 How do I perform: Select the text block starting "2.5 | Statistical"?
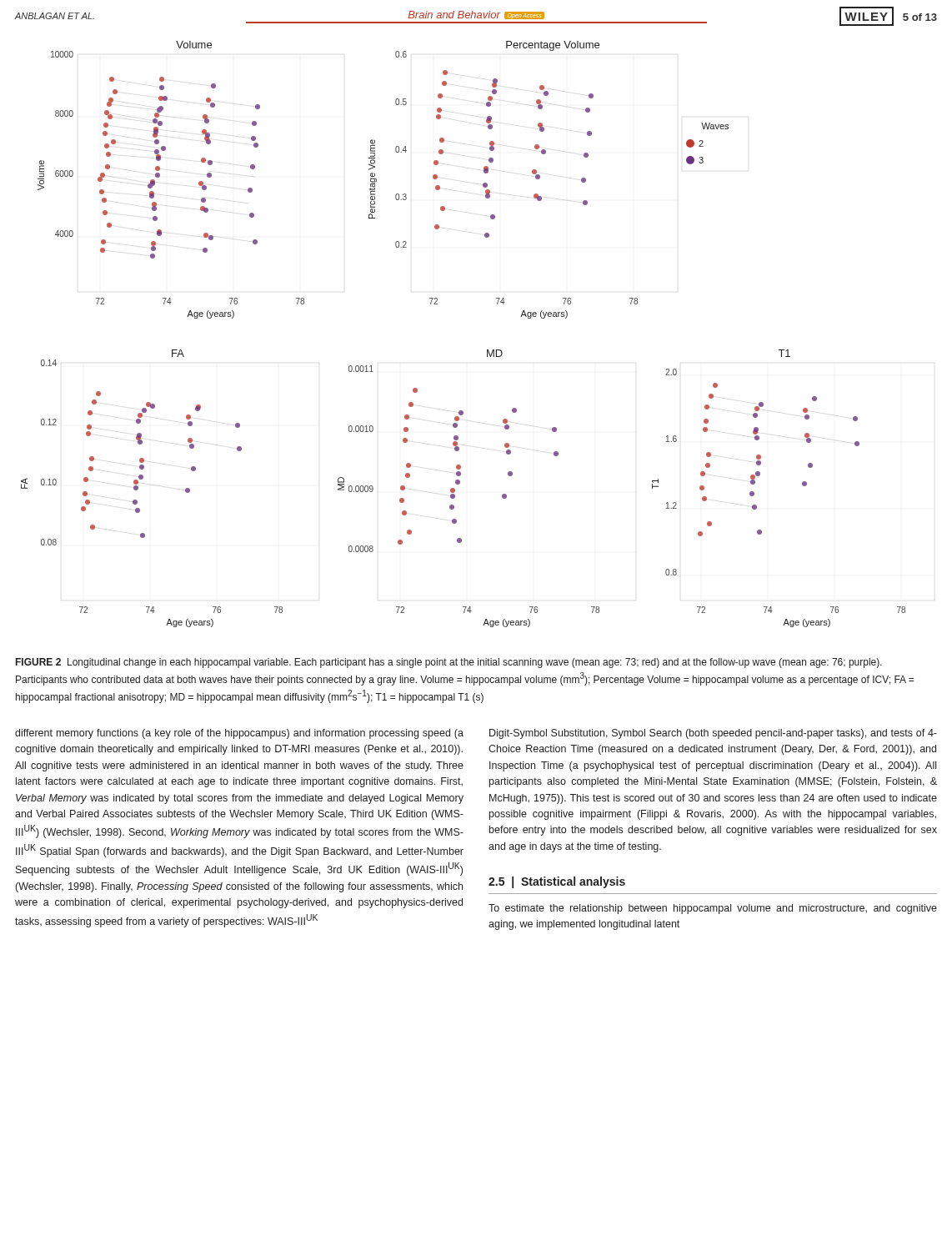(x=713, y=884)
